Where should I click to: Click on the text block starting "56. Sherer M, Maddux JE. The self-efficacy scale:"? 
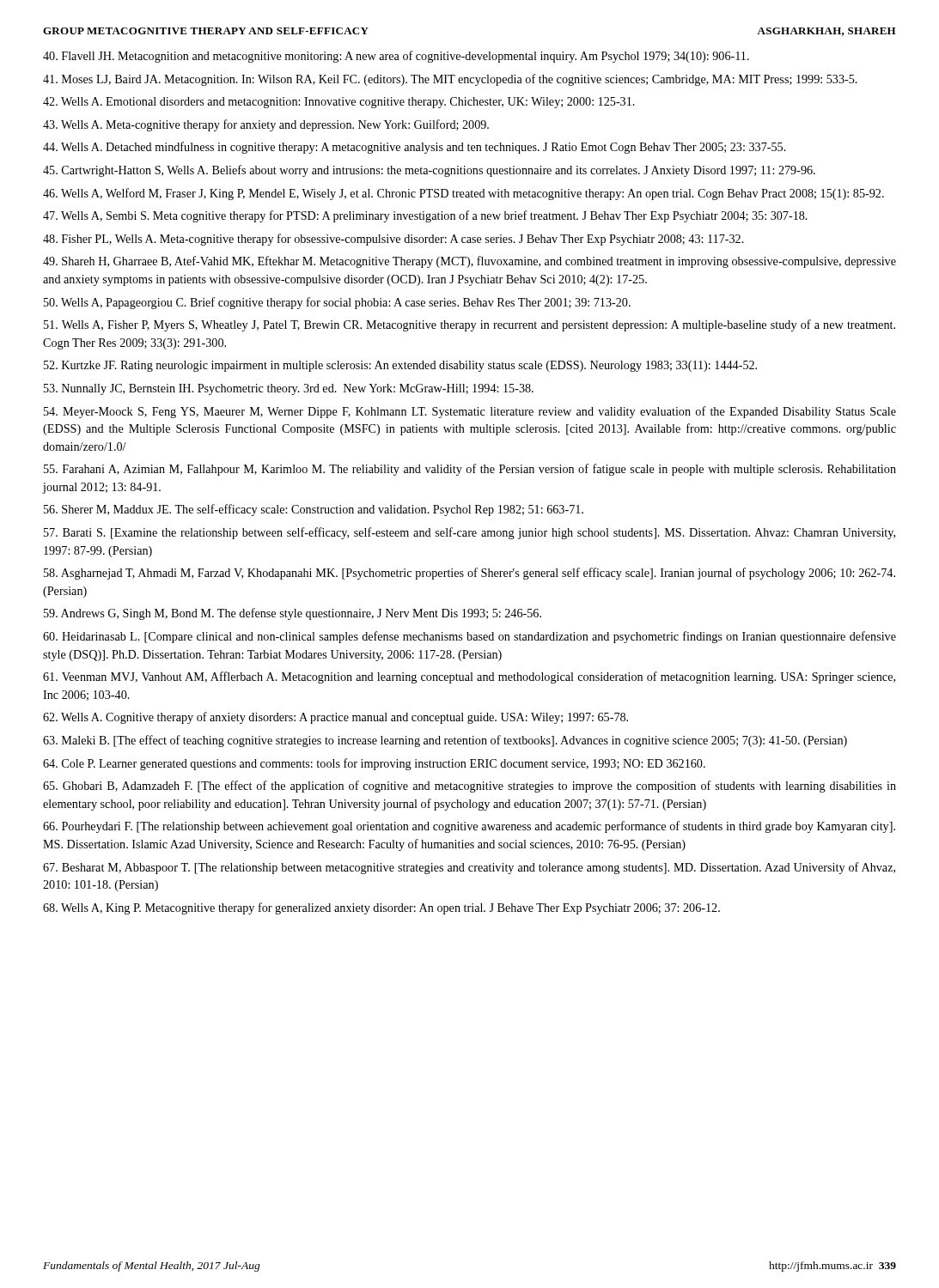(x=314, y=510)
